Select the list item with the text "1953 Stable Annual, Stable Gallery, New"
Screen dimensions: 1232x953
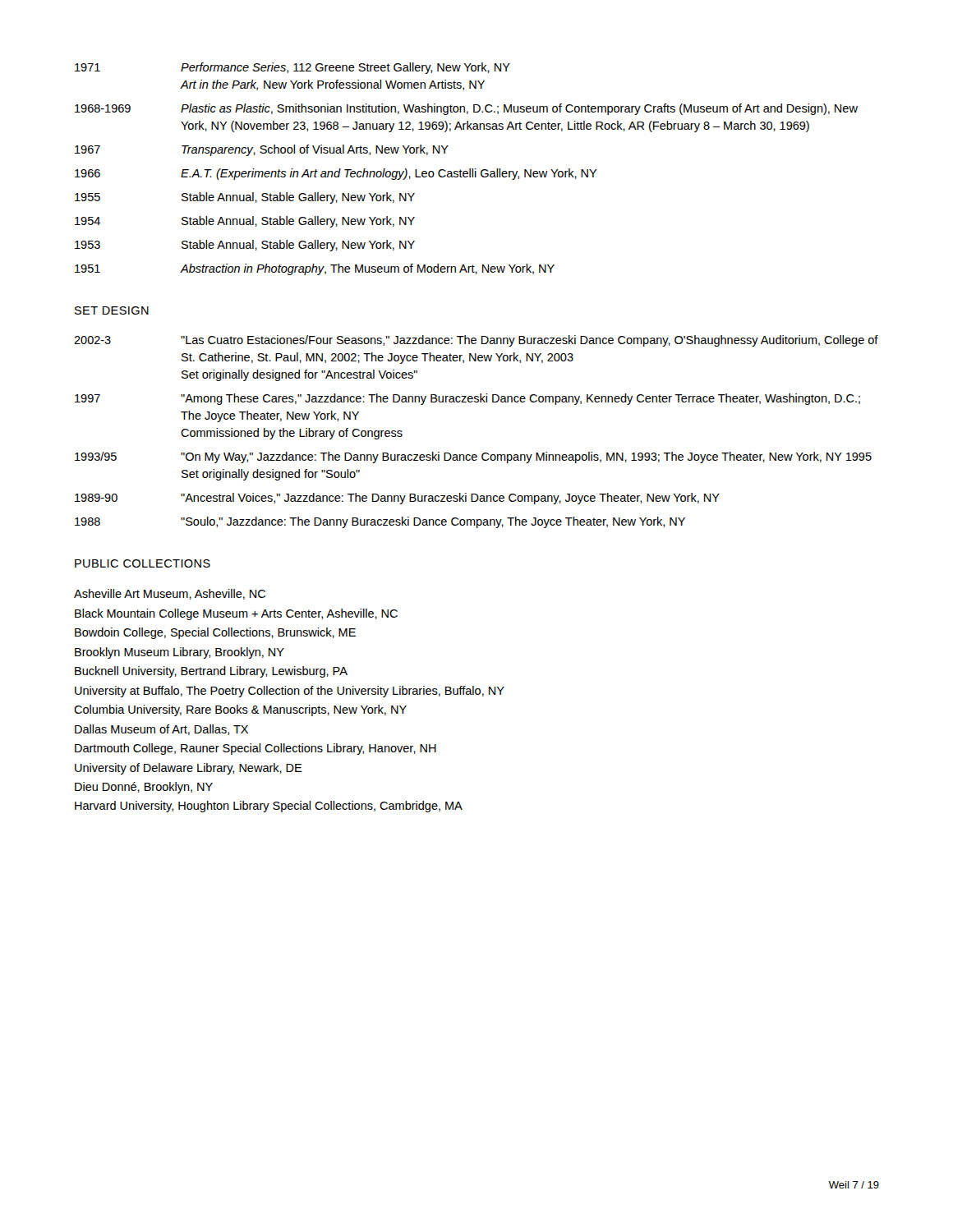click(x=245, y=246)
